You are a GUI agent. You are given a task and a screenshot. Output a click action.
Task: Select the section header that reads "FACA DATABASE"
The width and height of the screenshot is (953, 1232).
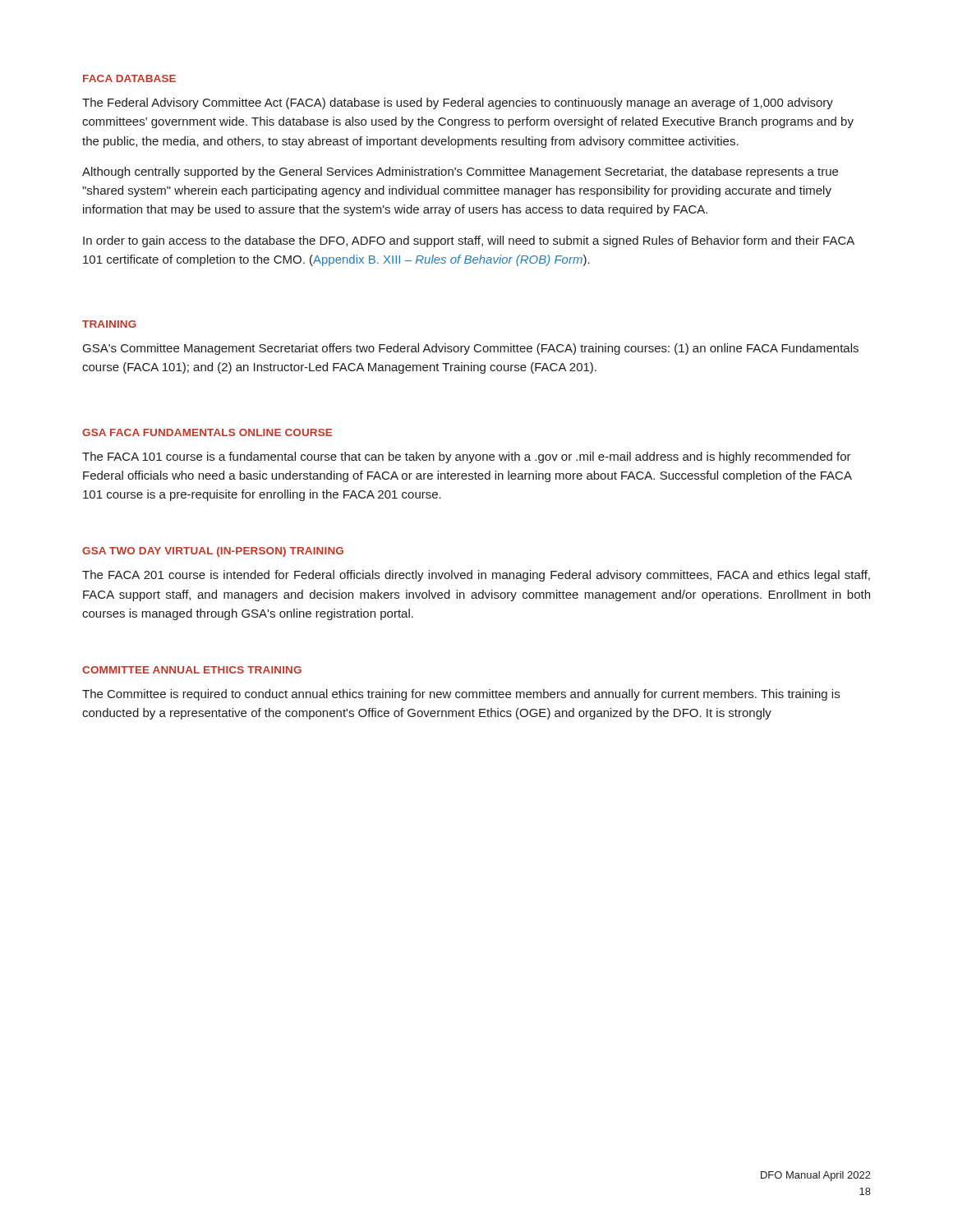(129, 78)
